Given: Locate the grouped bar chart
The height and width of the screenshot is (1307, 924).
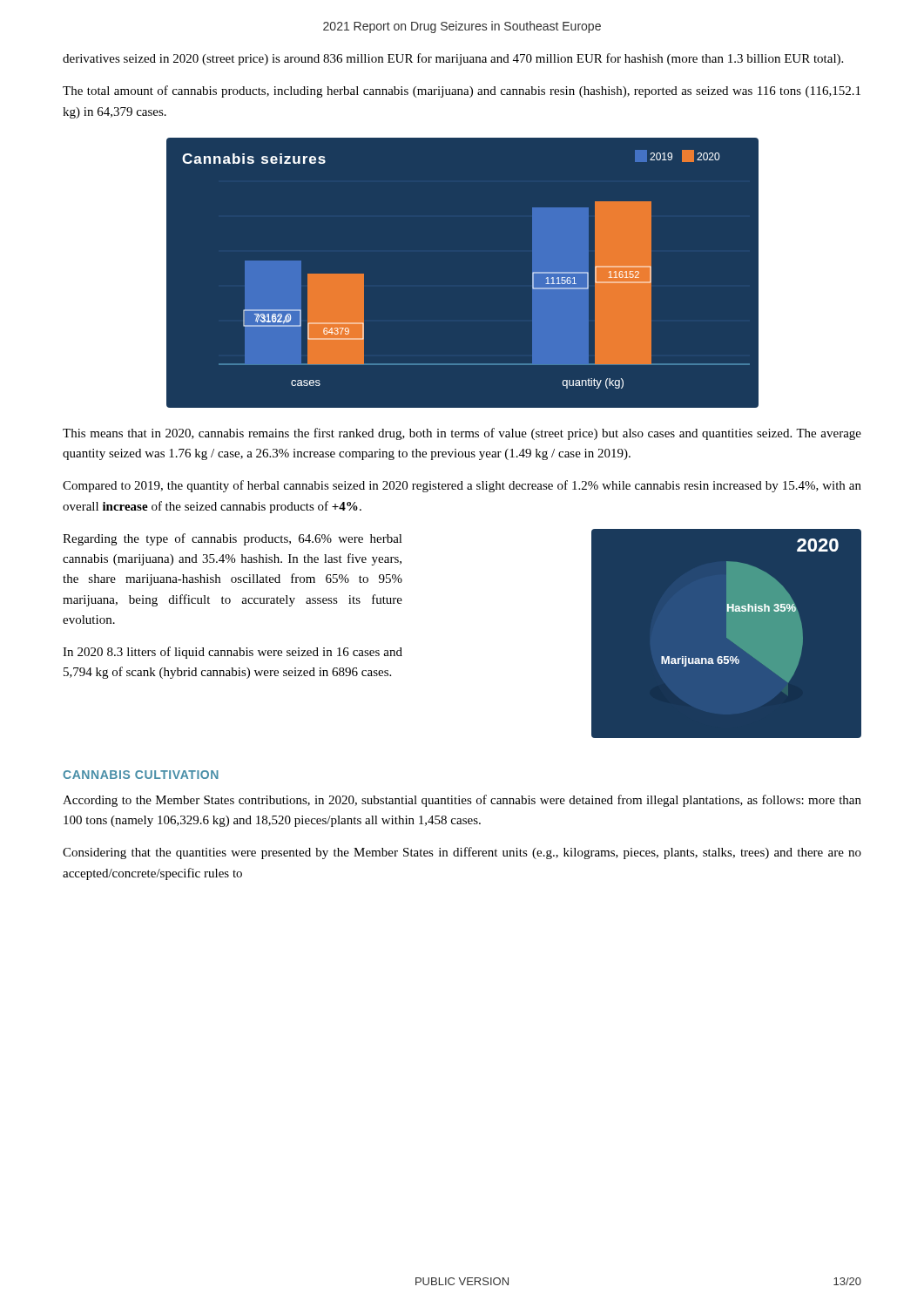Looking at the screenshot, I should 462,273.
